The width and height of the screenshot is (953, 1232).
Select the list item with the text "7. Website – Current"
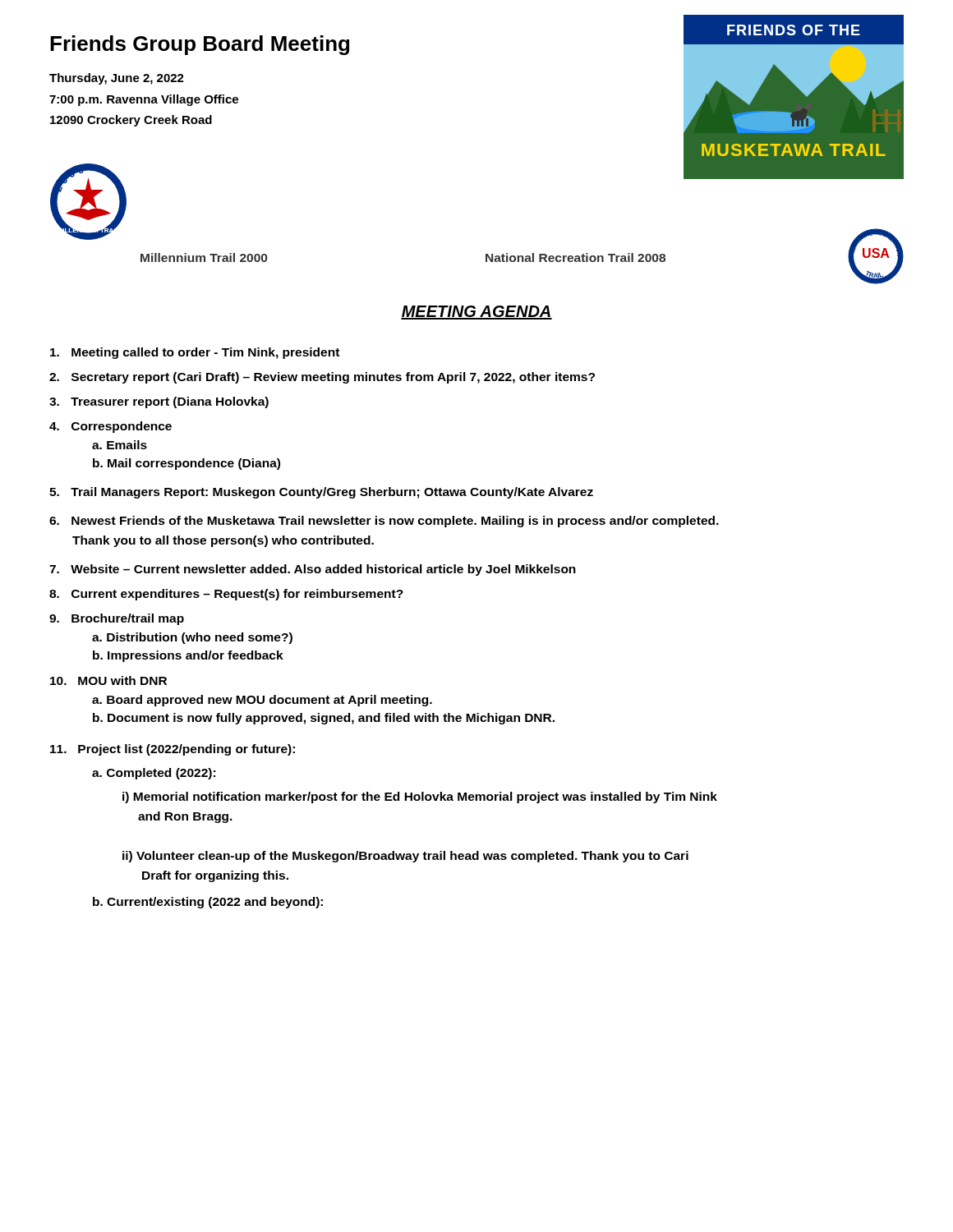coord(313,569)
